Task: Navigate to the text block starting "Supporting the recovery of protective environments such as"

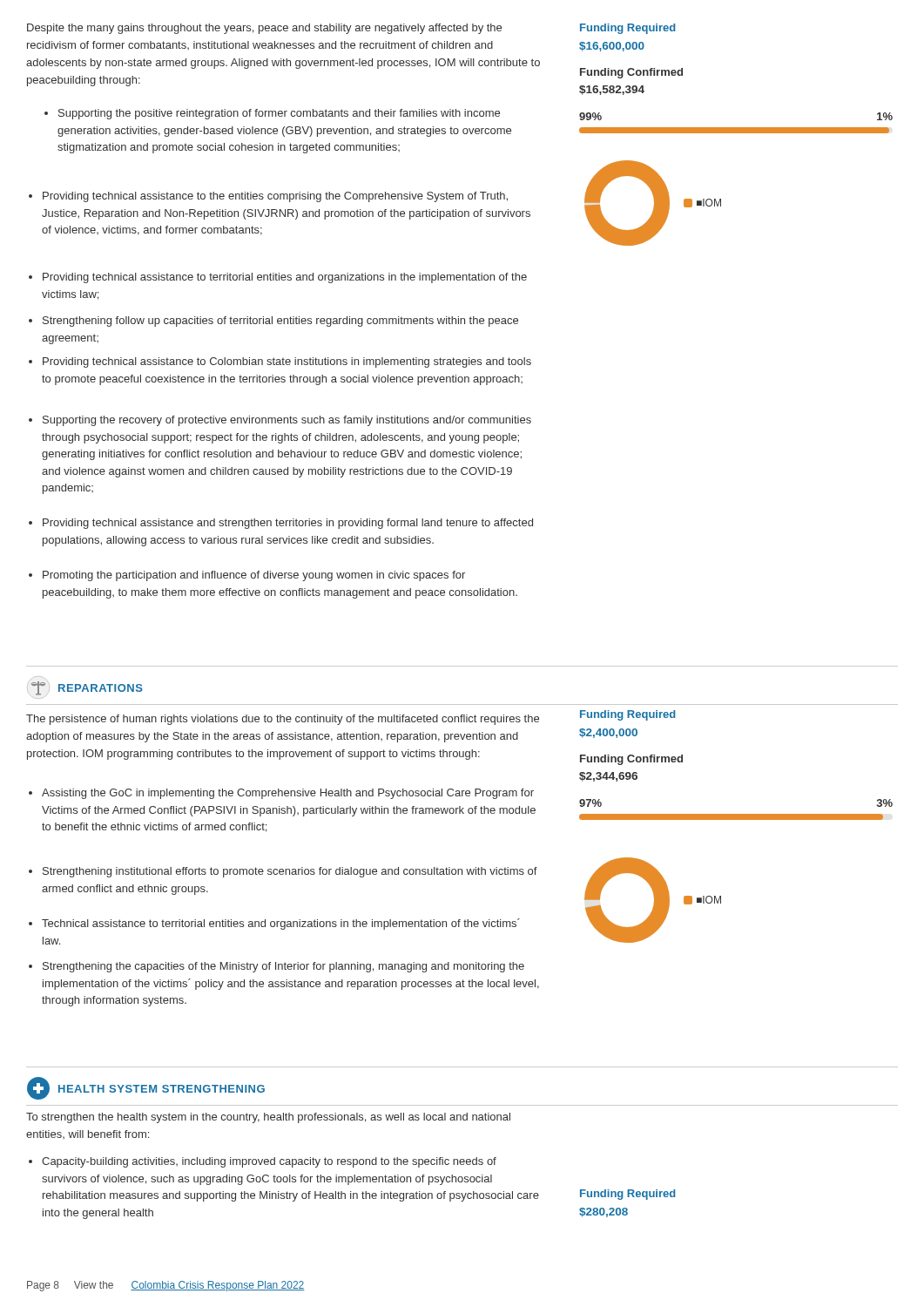Action: [x=283, y=454]
